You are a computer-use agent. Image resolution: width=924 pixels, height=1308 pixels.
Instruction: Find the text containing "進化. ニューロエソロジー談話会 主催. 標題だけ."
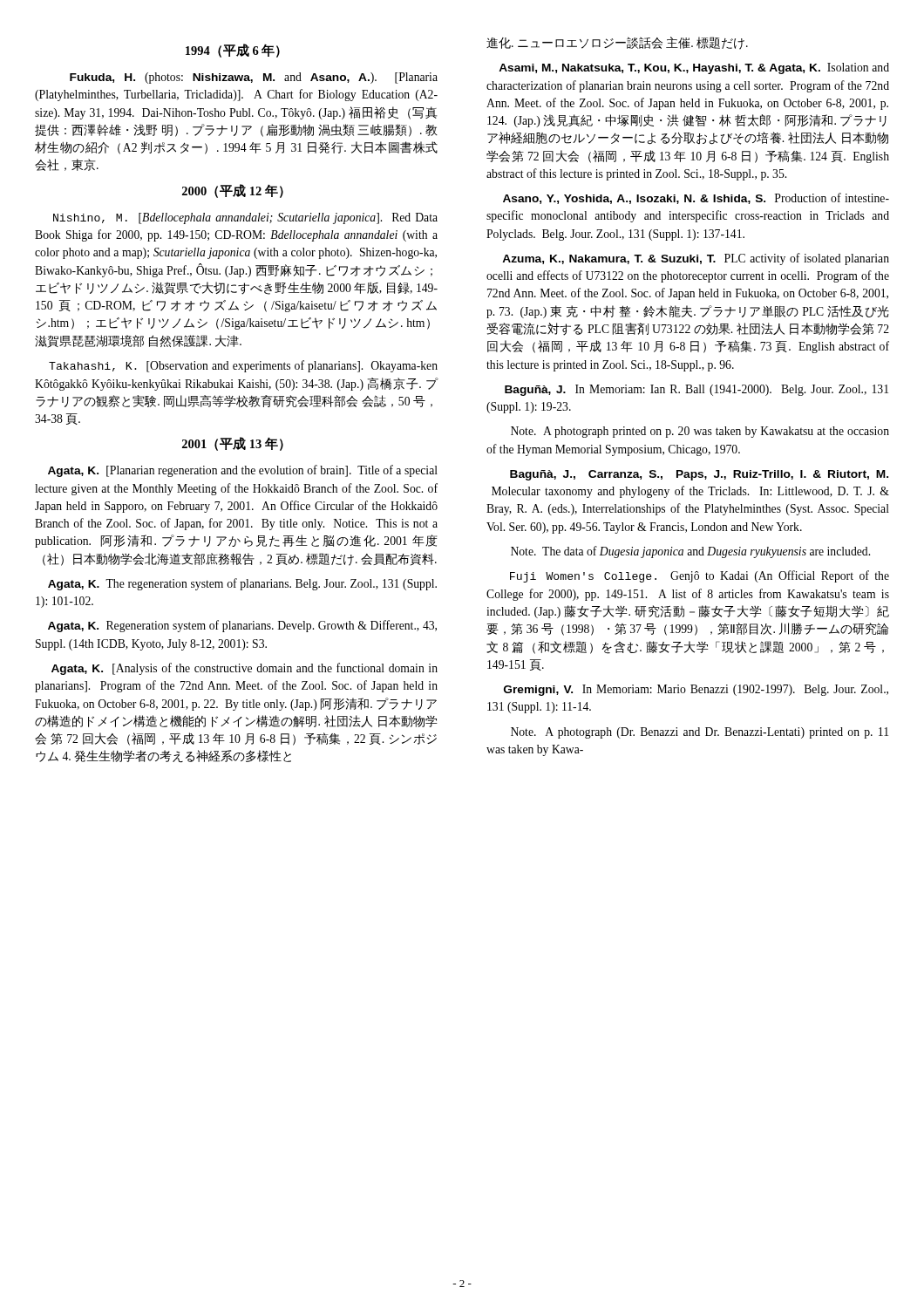click(x=617, y=43)
